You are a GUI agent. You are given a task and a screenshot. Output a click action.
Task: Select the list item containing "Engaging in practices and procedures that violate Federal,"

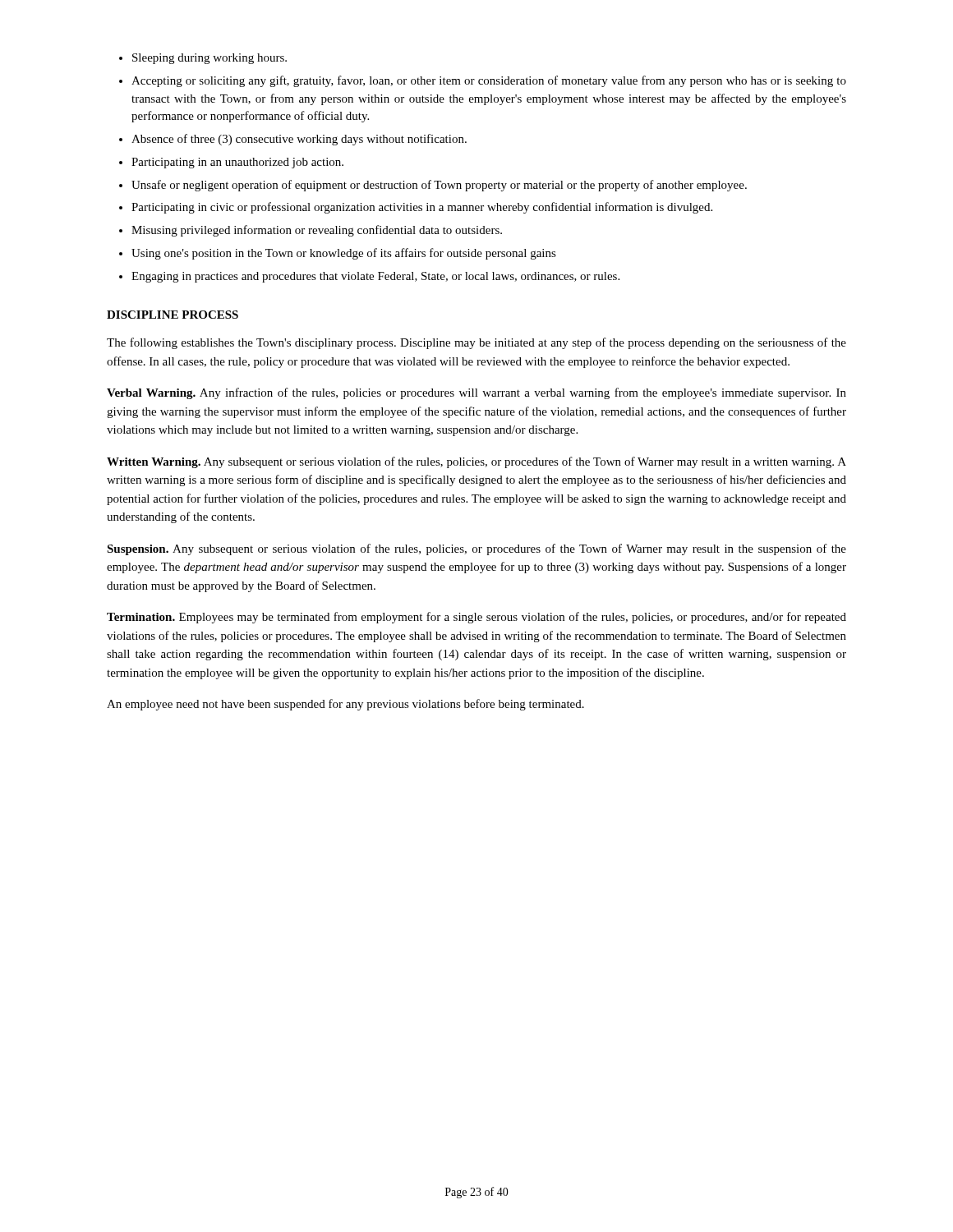[376, 276]
